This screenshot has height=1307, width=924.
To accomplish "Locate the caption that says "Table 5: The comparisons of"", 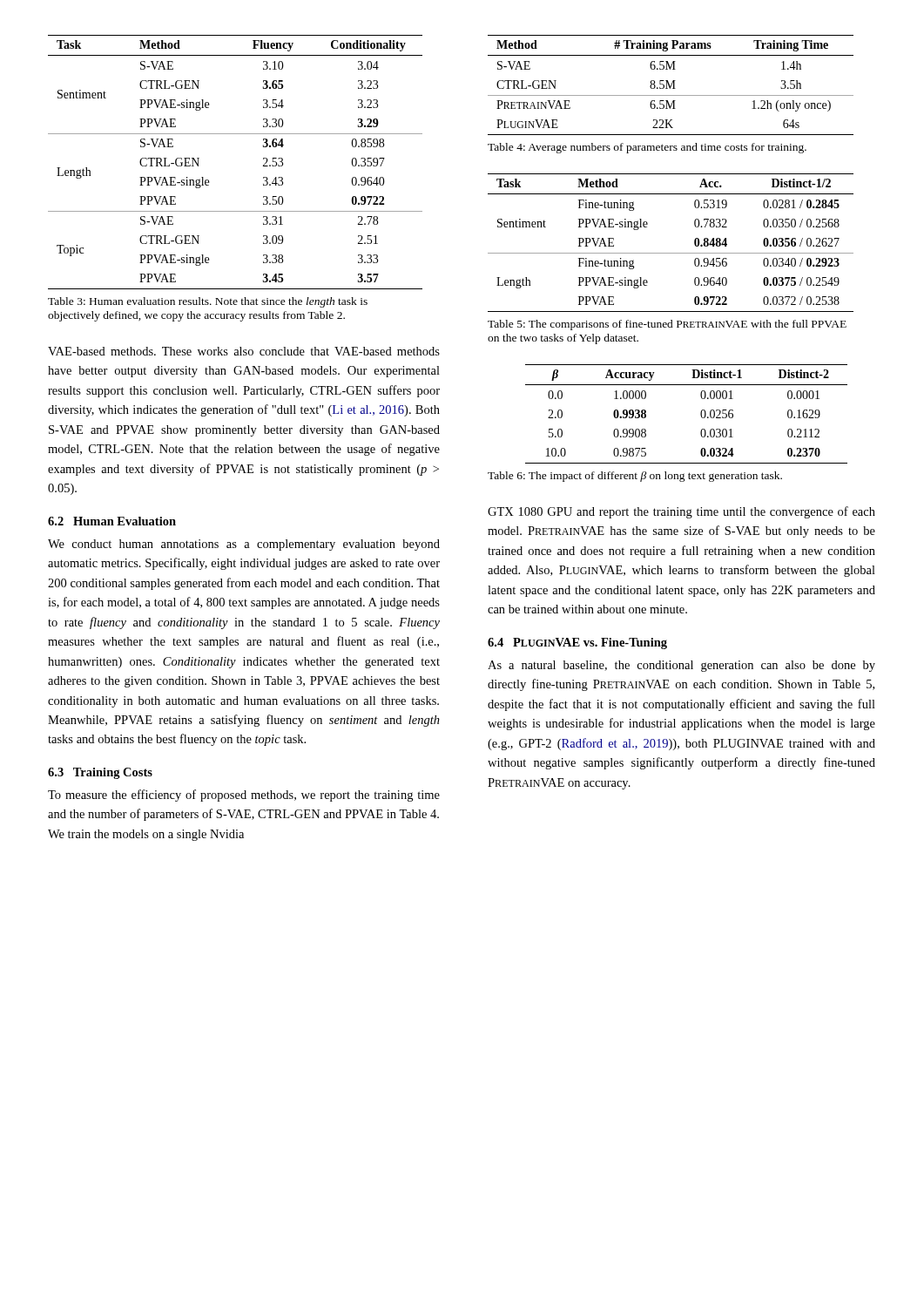I will 667,331.
